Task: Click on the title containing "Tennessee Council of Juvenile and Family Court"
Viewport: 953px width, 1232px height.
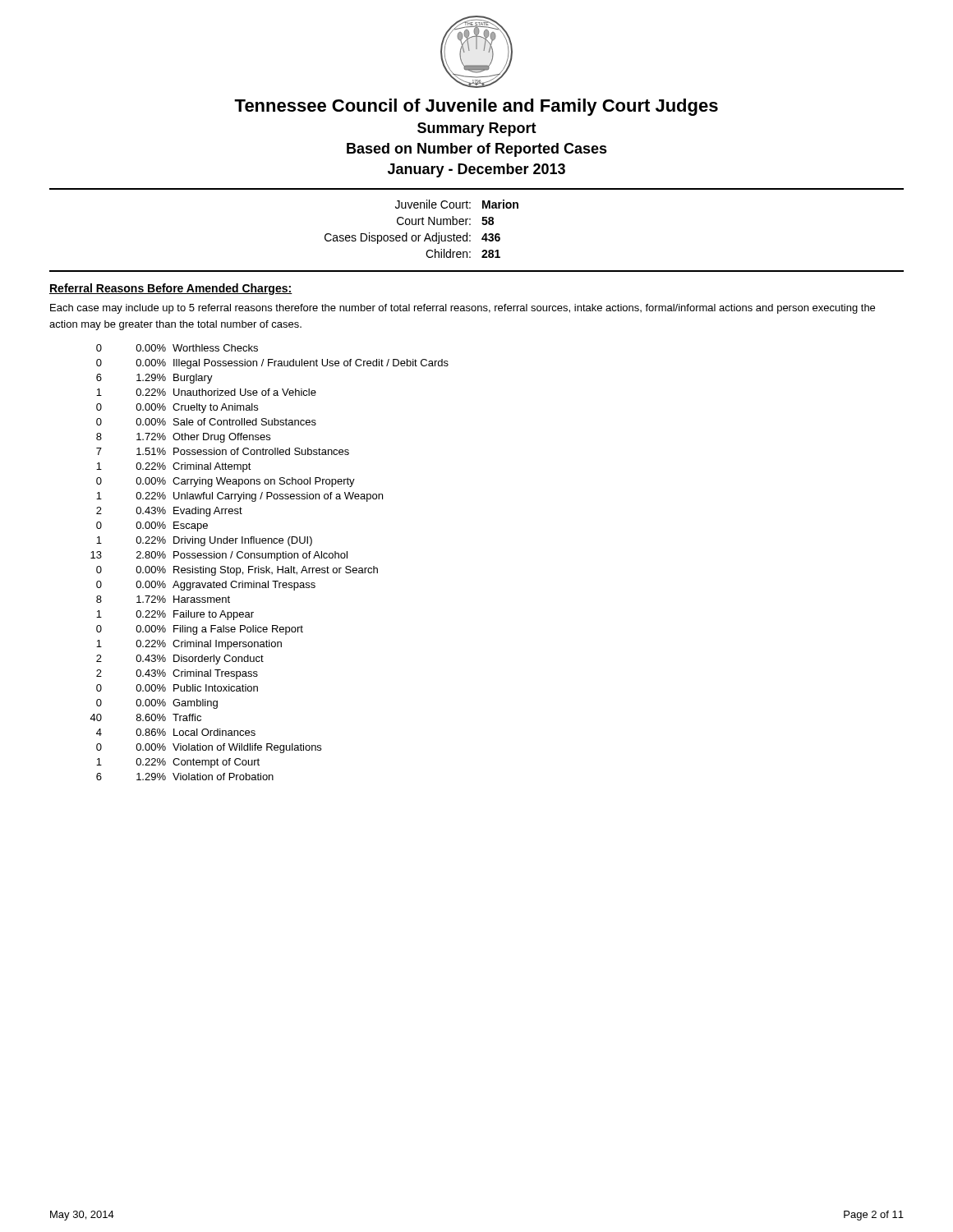Action: pos(476,137)
